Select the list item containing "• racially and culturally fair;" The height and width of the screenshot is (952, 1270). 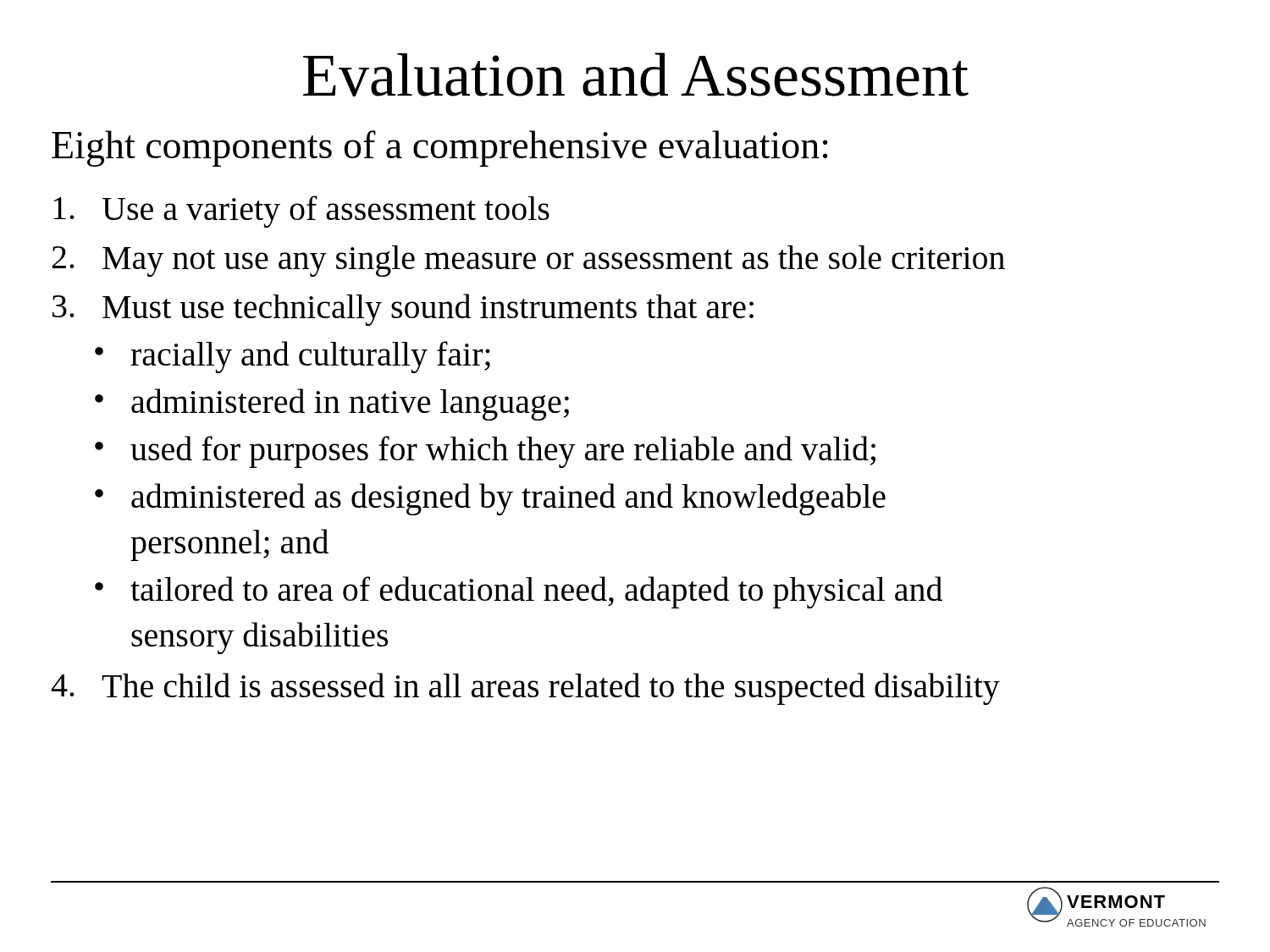tap(293, 355)
